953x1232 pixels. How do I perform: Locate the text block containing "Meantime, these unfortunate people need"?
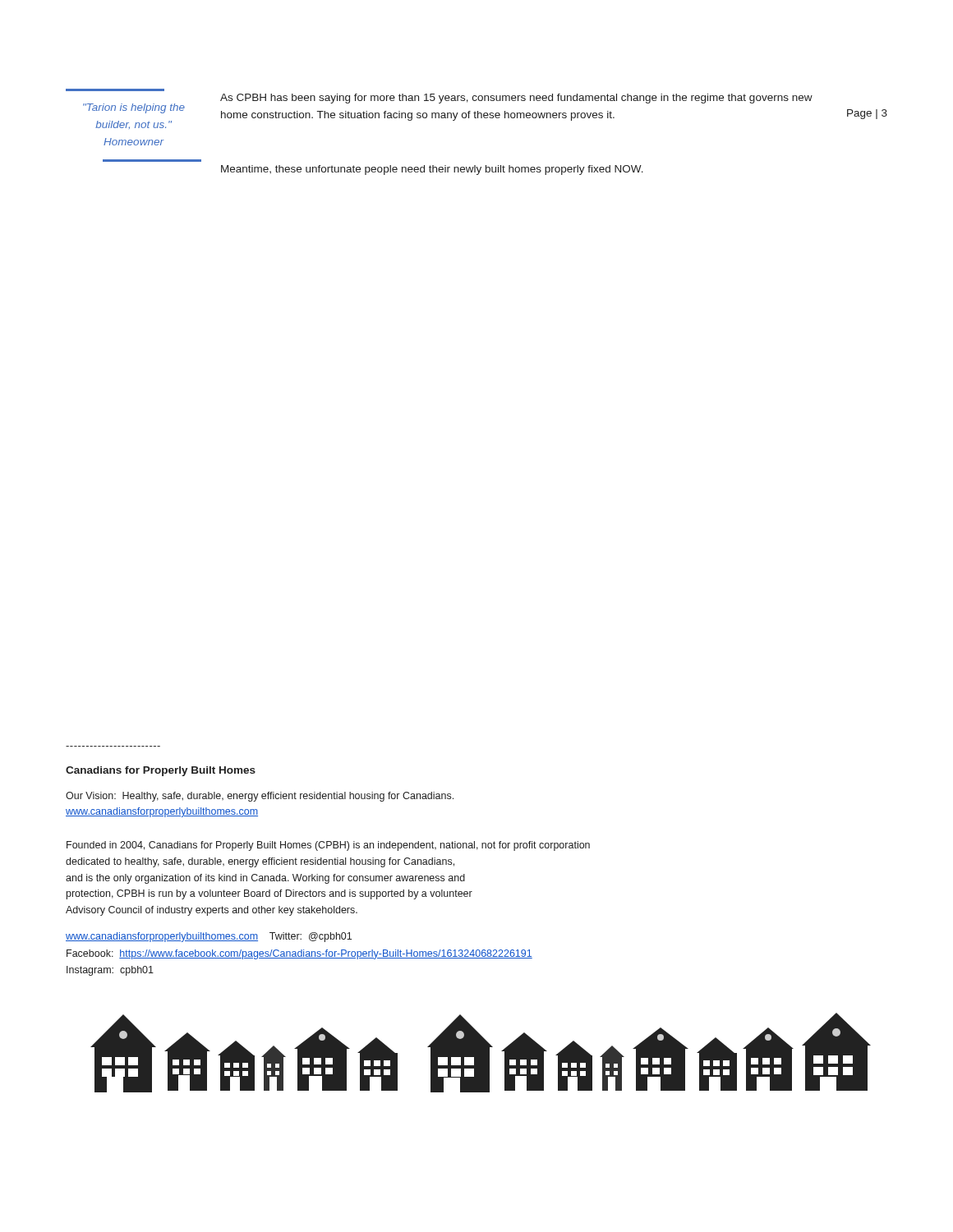coord(432,169)
